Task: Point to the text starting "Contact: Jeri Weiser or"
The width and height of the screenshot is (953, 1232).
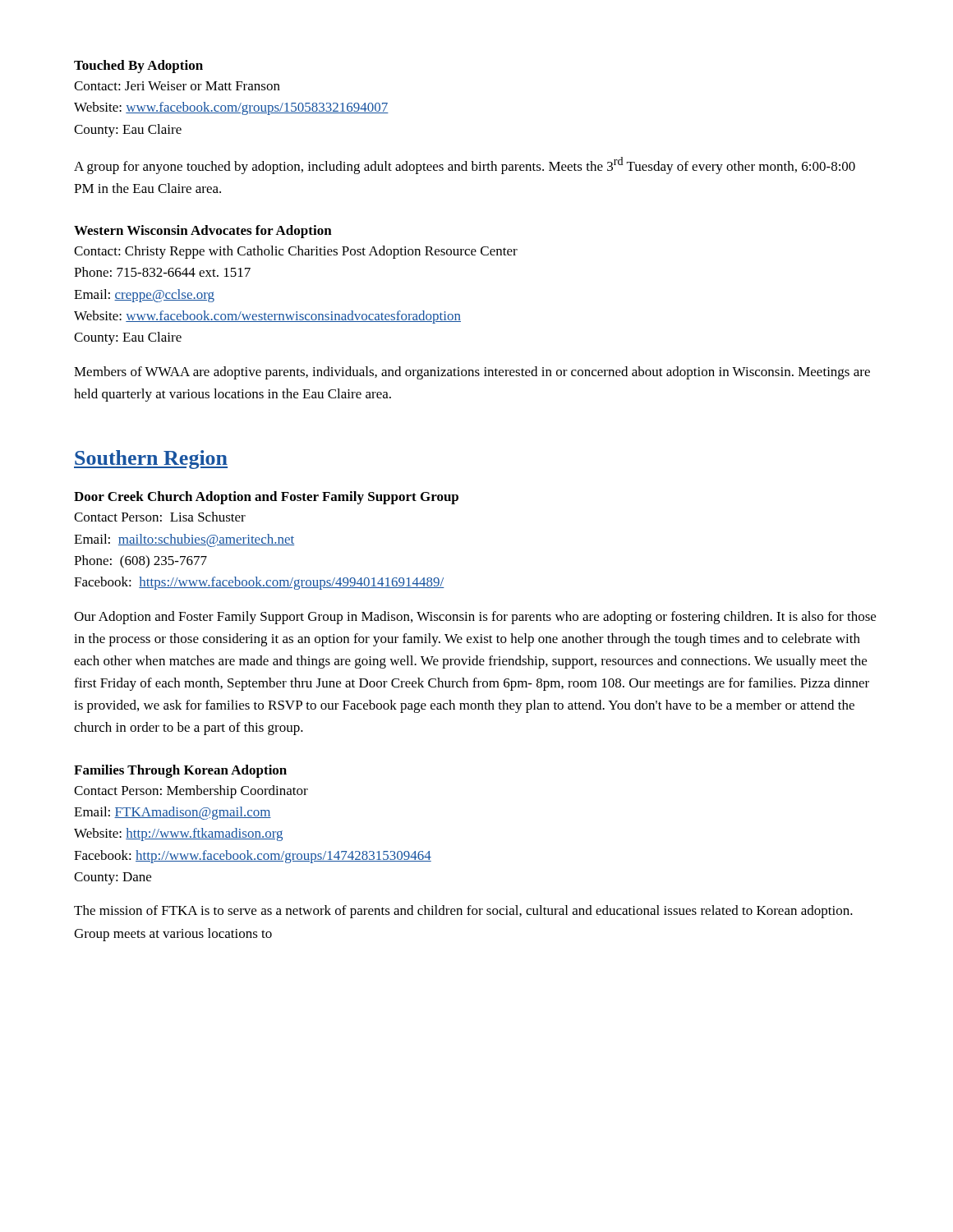Action: pos(231,107)
